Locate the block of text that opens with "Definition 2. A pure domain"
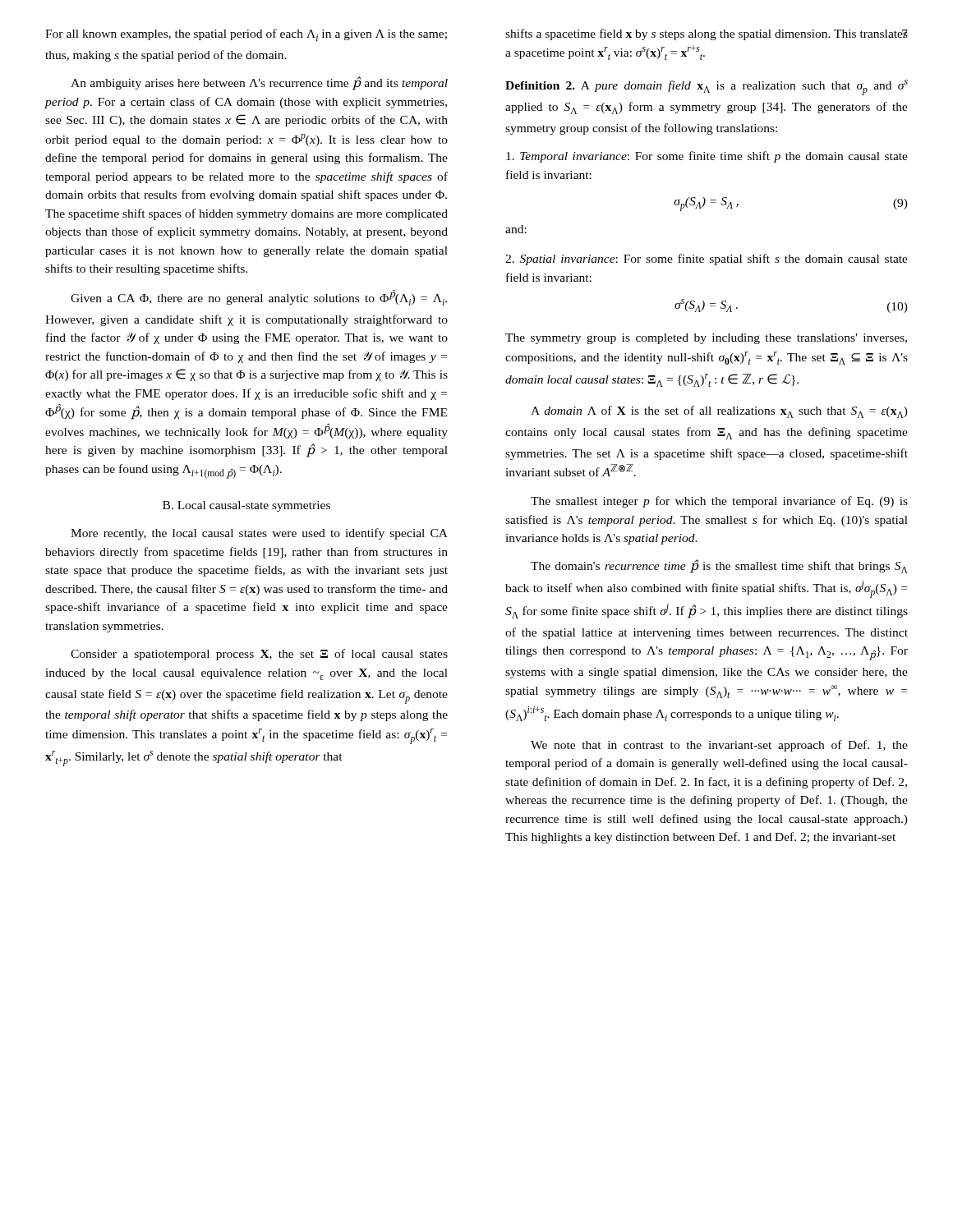The image size is (953, 1232). tap(707, 105)
